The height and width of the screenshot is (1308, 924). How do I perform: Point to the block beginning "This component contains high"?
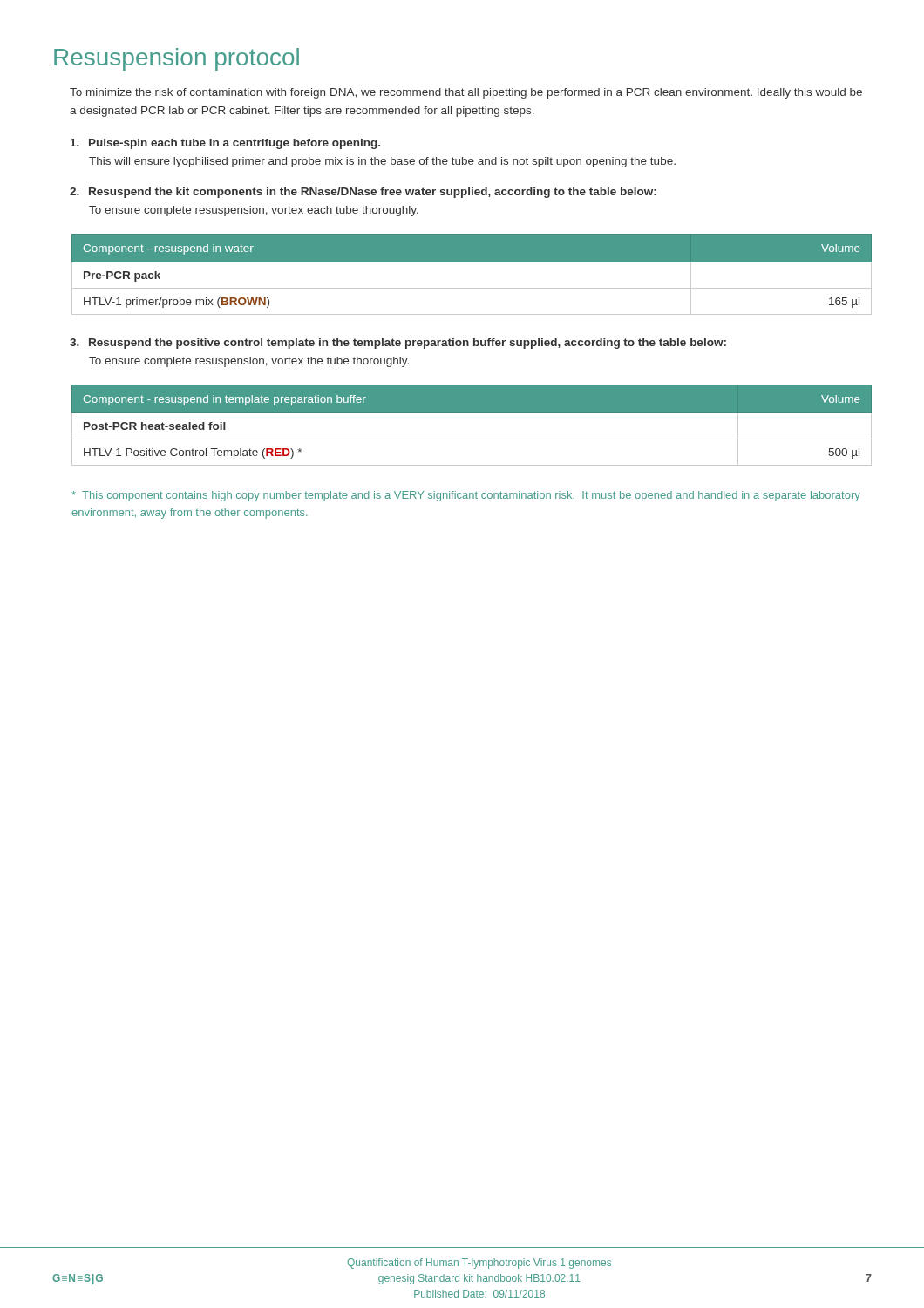point(462,504)
